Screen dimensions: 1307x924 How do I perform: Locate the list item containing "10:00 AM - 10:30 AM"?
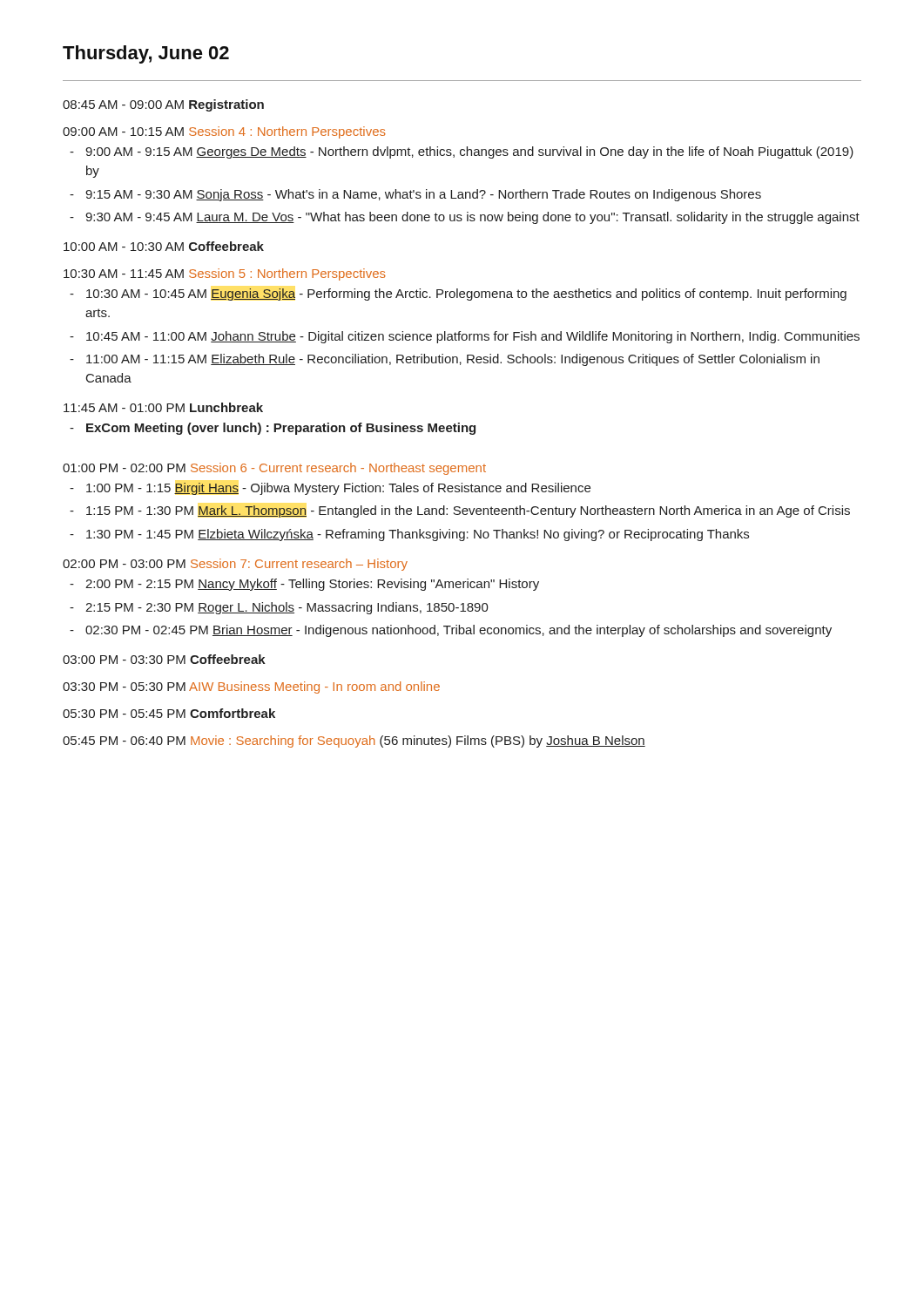pos(164,246)
